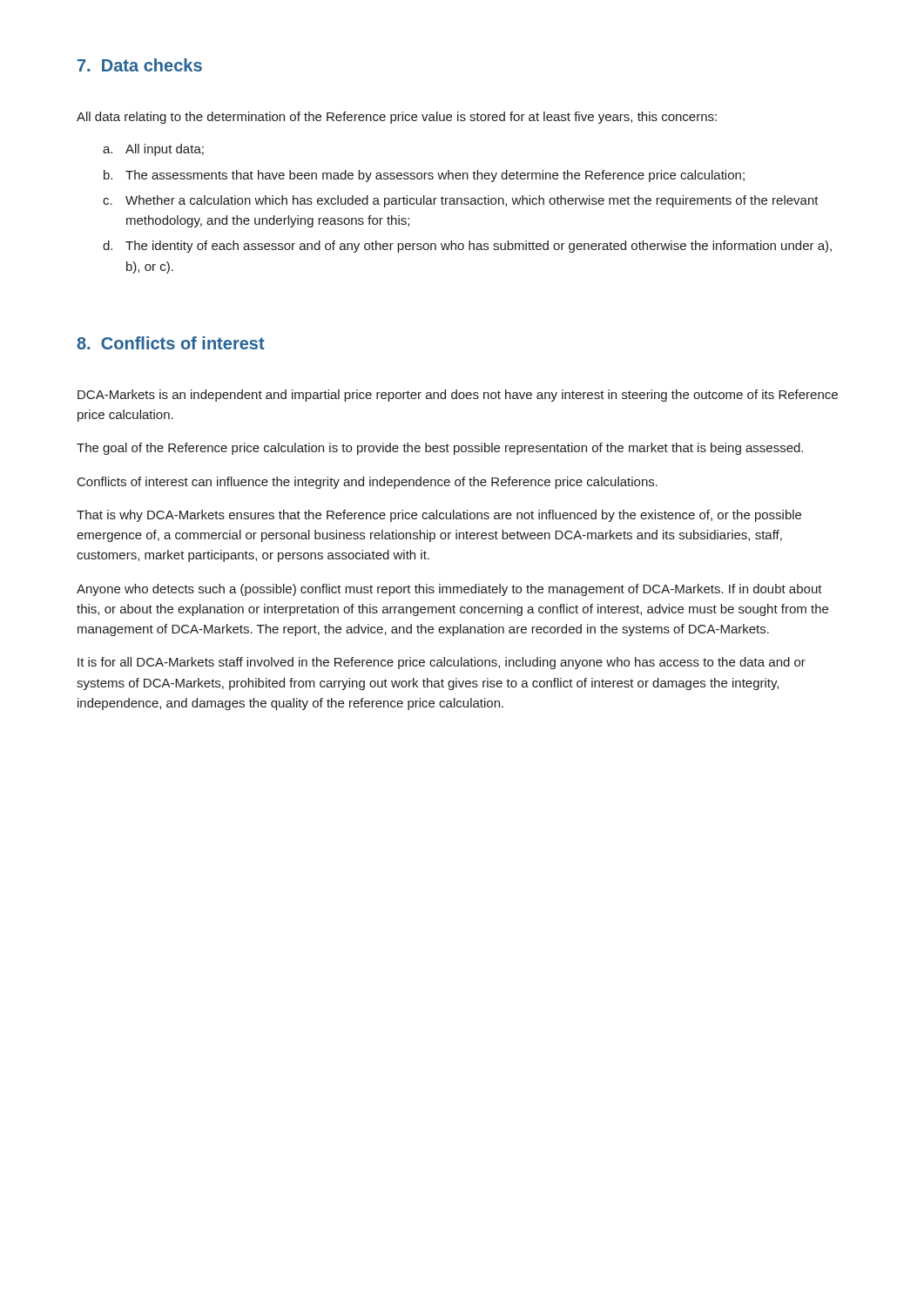Select the text block that says "Anyone who detects such a"
This screenshot has width=924, height=1307.
[462, 608]
